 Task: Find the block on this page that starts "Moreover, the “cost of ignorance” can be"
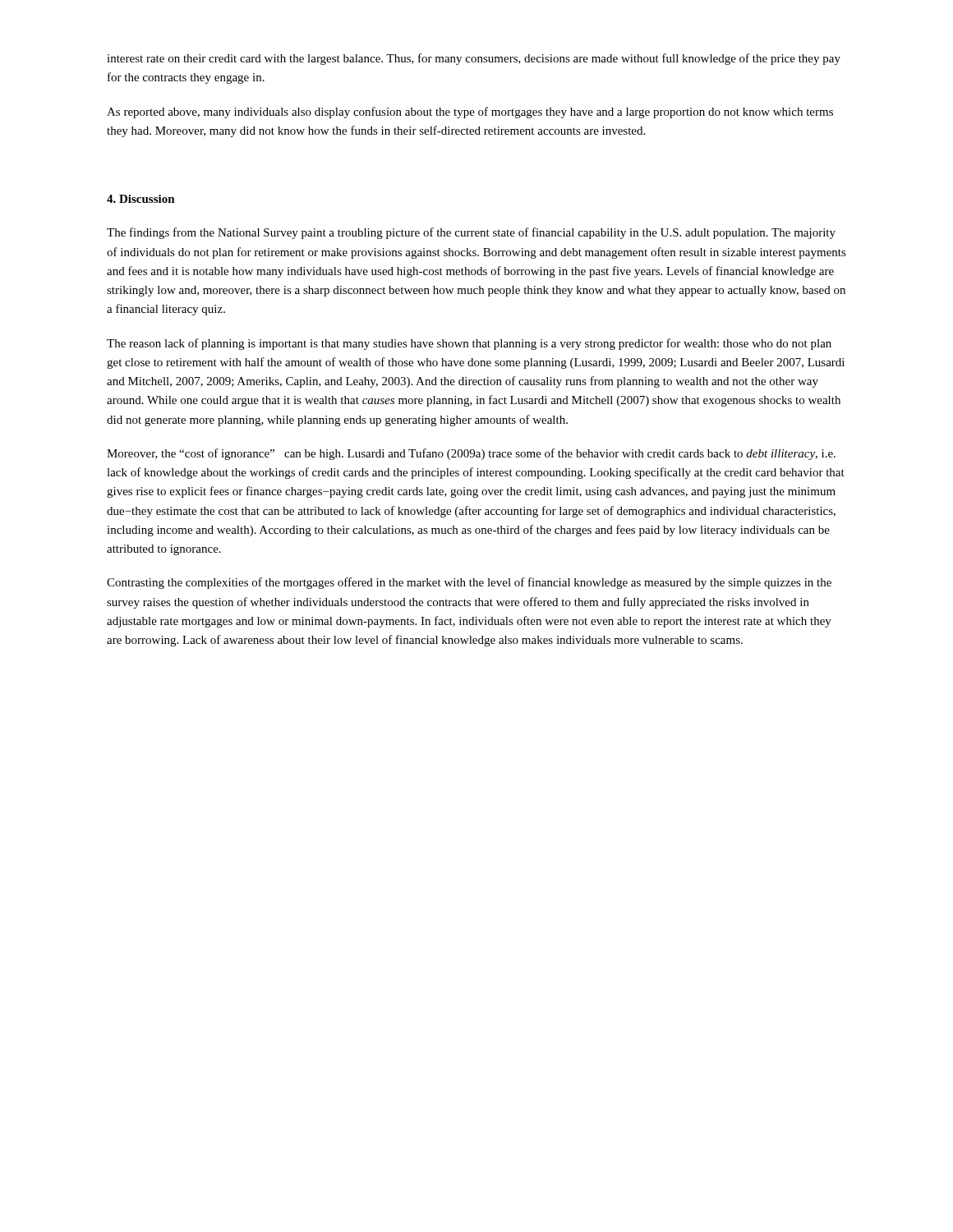coord(476,501)
